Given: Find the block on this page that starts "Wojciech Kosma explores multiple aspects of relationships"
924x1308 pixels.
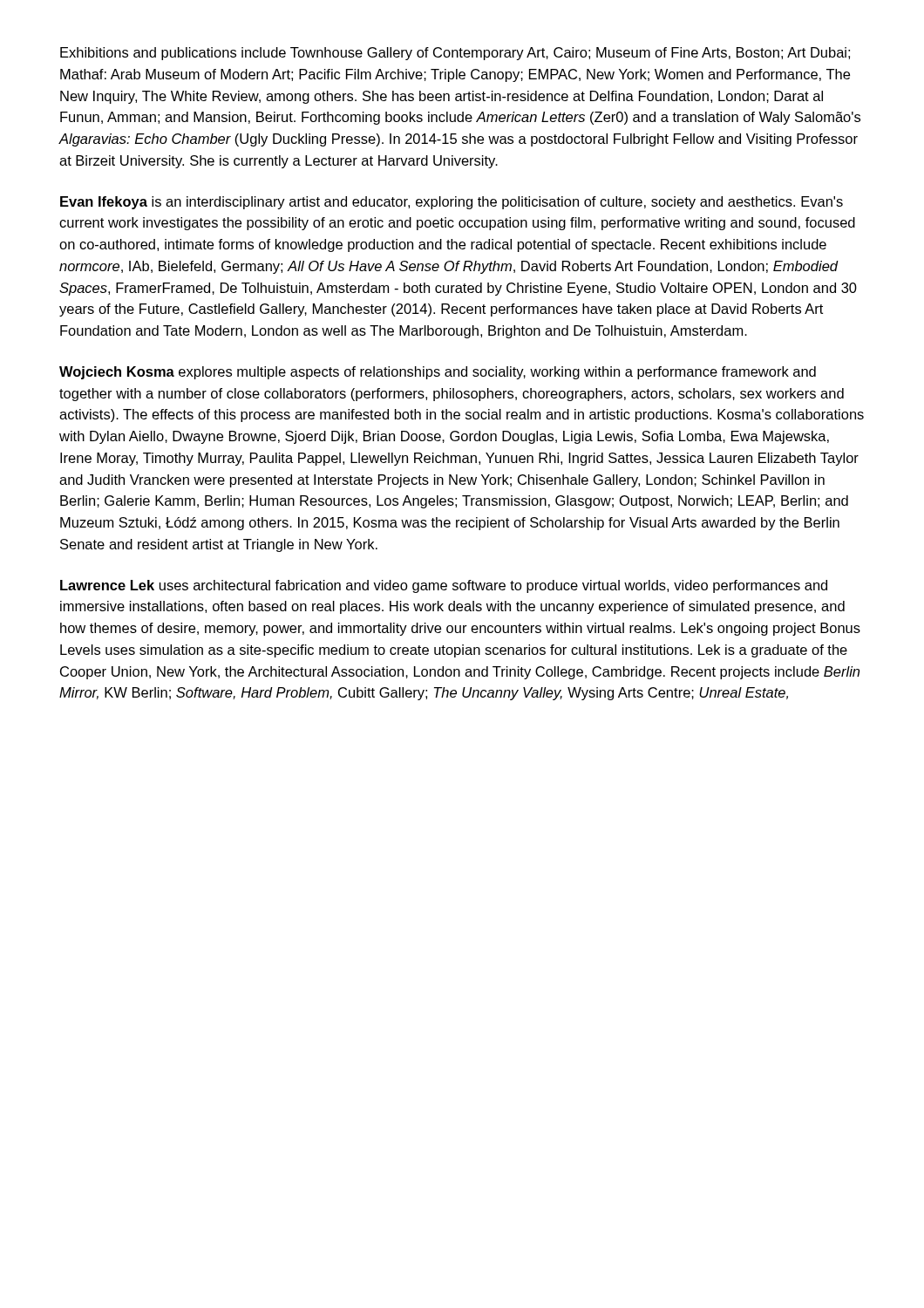Looking at the screenshot, I should 462,458.
